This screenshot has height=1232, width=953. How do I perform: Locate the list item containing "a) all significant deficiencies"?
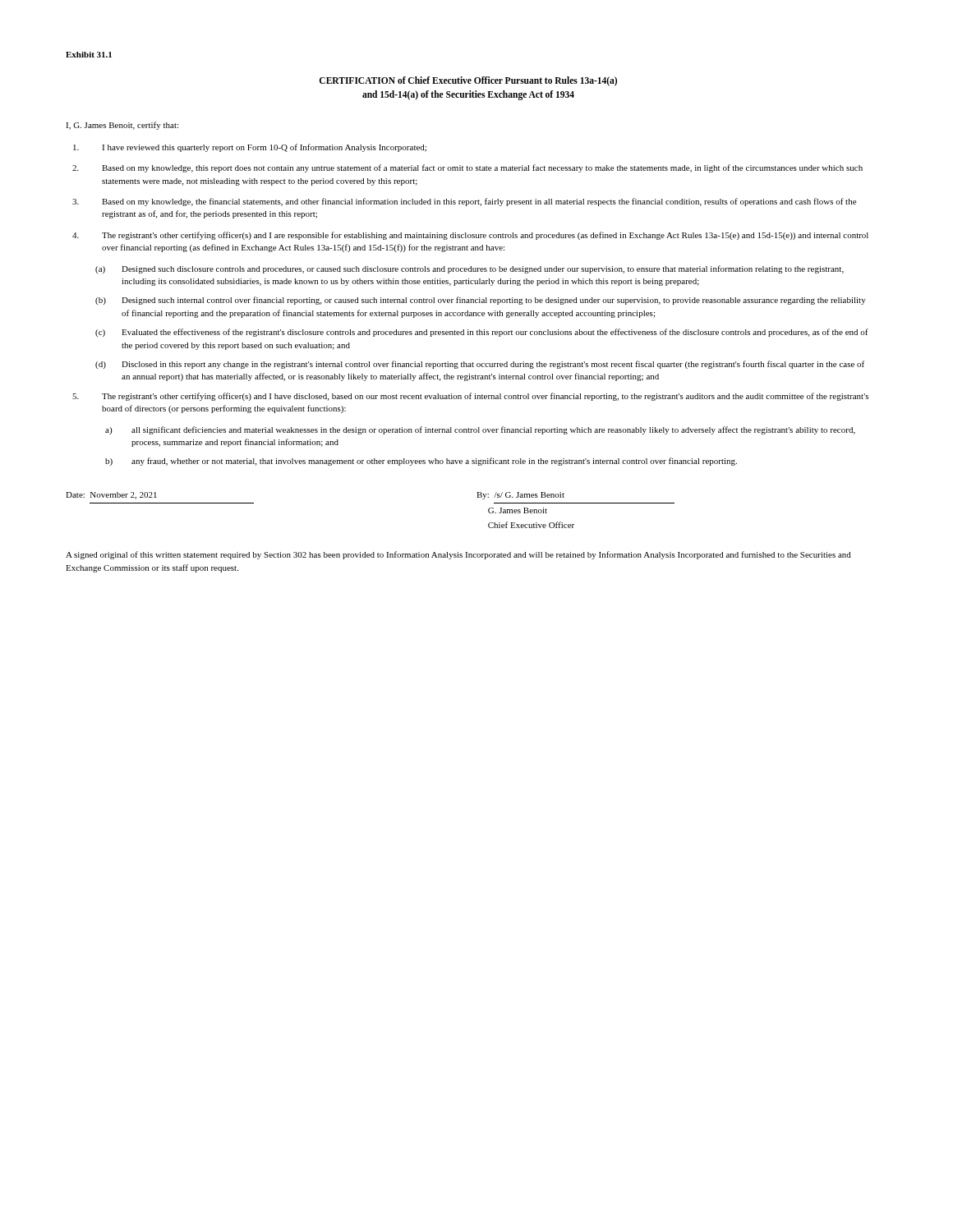488,436
